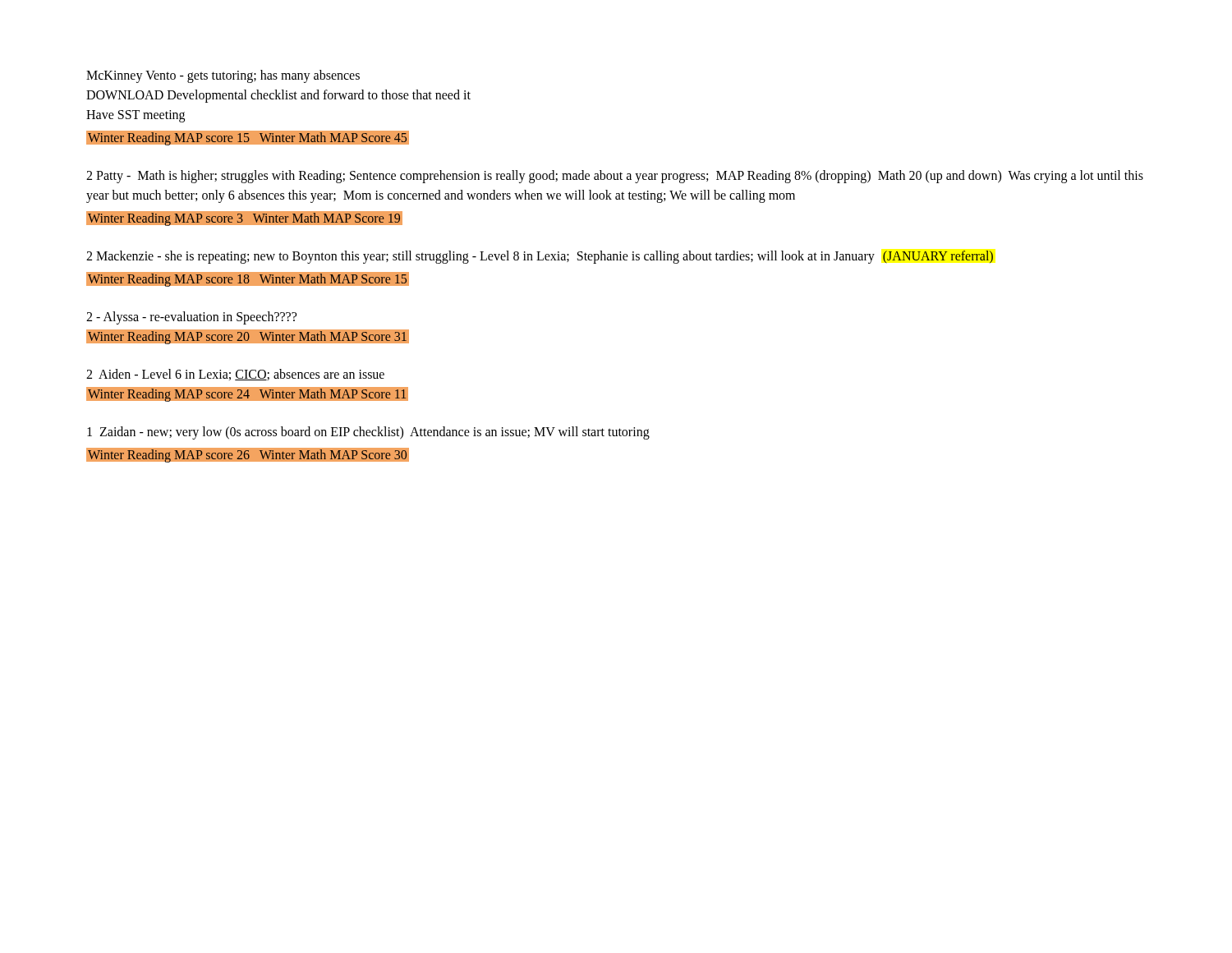Locate the block of text that opens with "2 Aiden - Level 6"
The image size is (1232, 953).
[247, 384]
